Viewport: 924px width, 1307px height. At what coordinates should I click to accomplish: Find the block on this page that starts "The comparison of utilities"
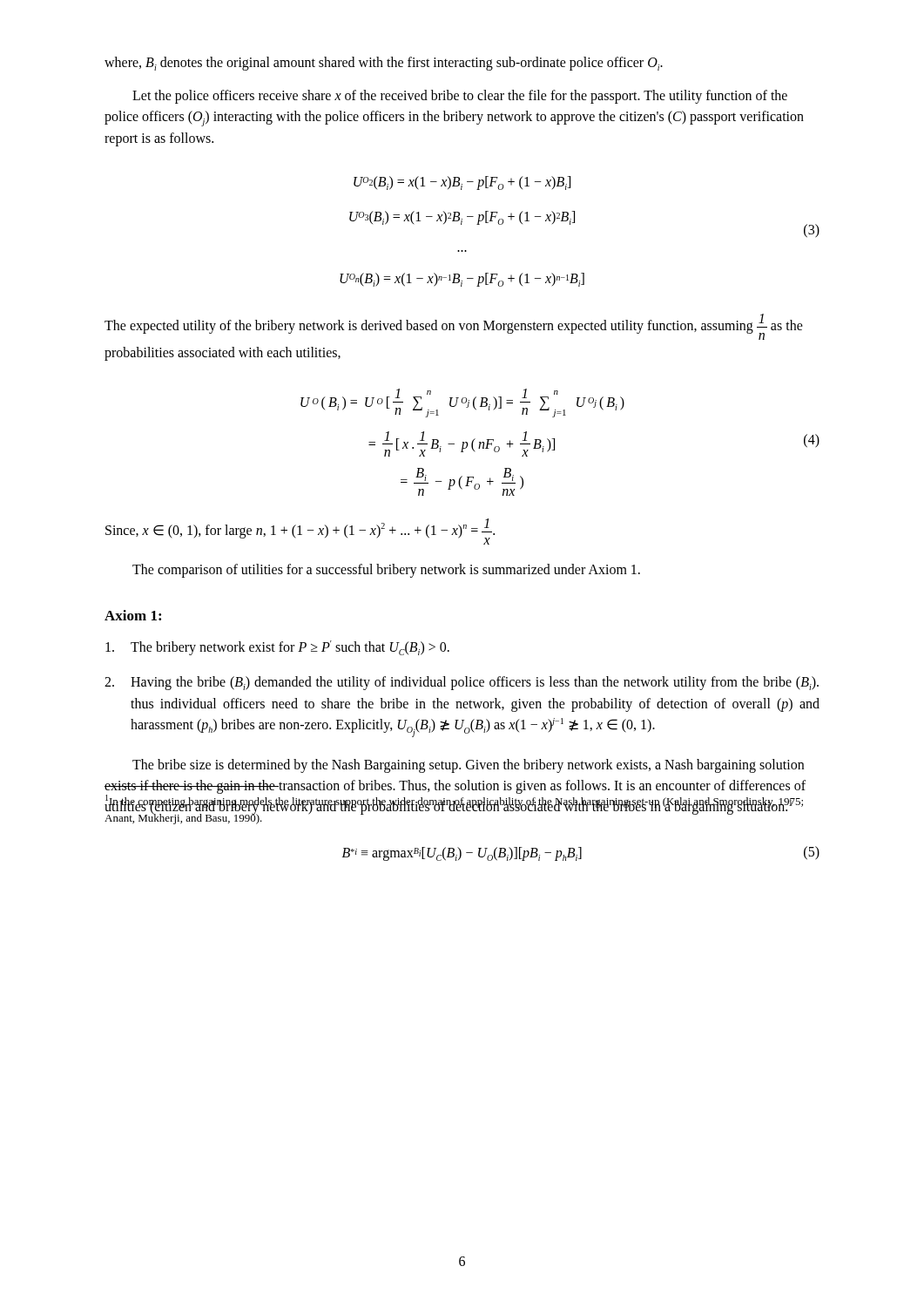[x=387, y=569]
